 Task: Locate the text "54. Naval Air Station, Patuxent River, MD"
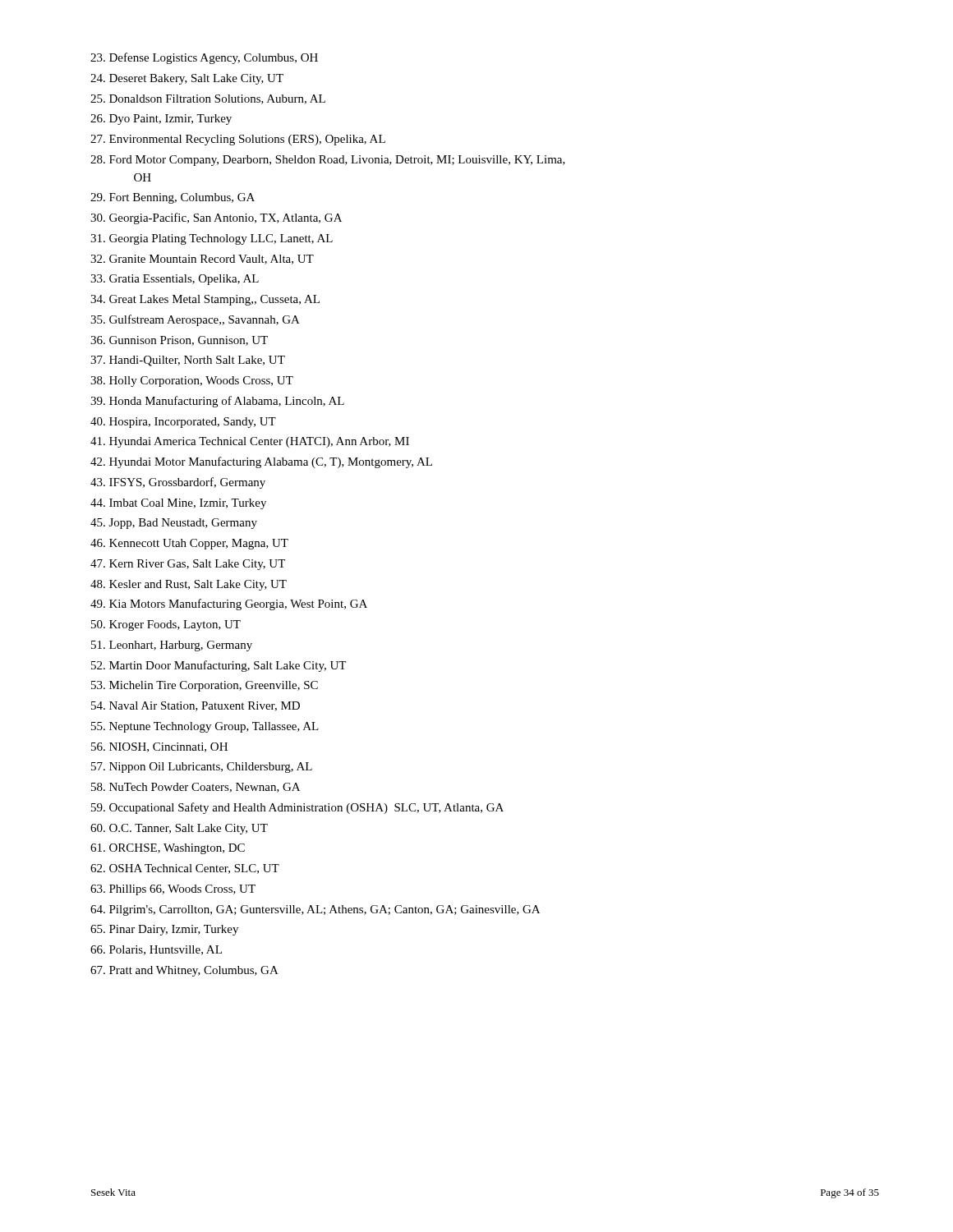click(x=195, y=706)
